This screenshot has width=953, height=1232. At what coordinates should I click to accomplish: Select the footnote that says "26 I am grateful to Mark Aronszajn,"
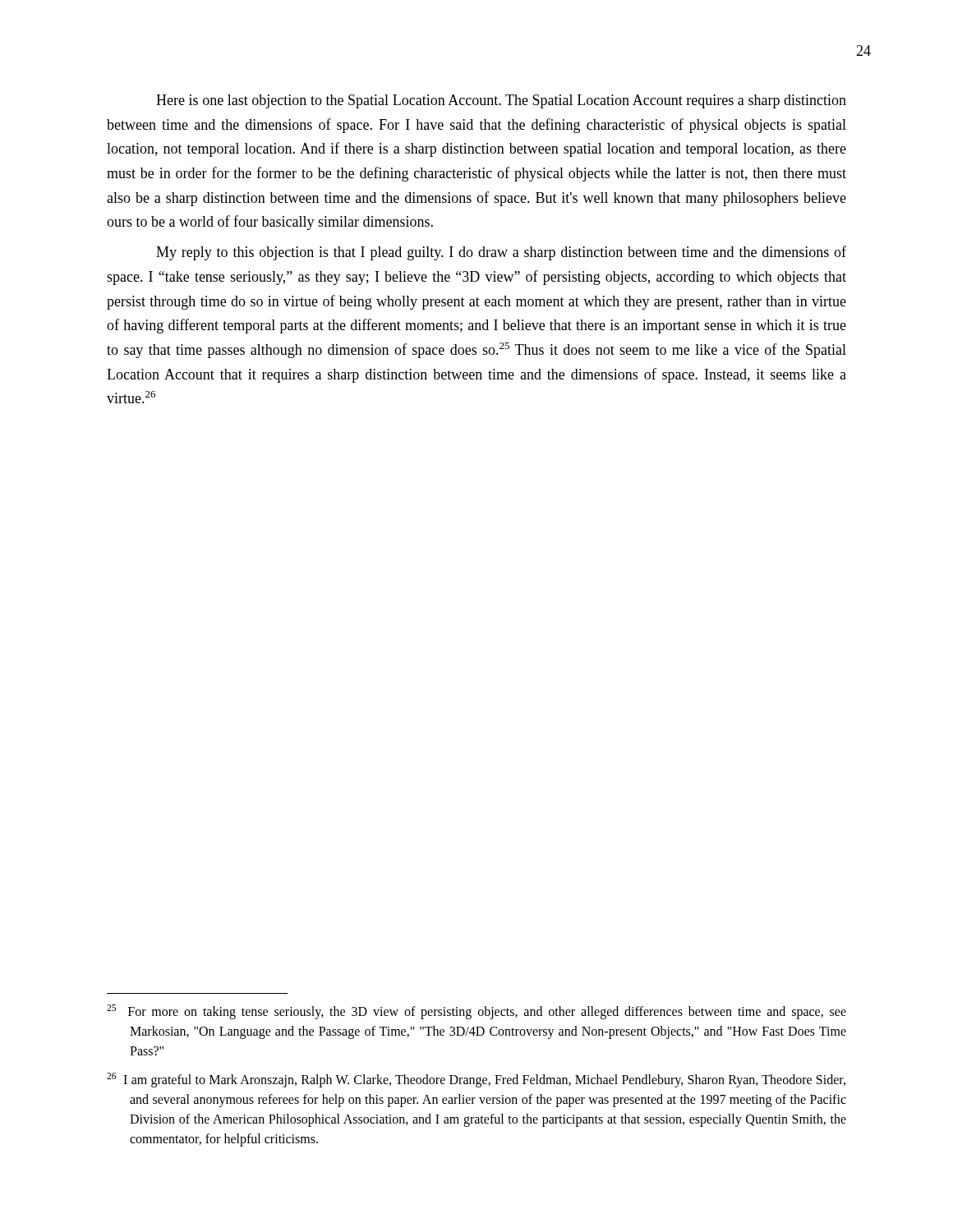tap(476, 1108)
